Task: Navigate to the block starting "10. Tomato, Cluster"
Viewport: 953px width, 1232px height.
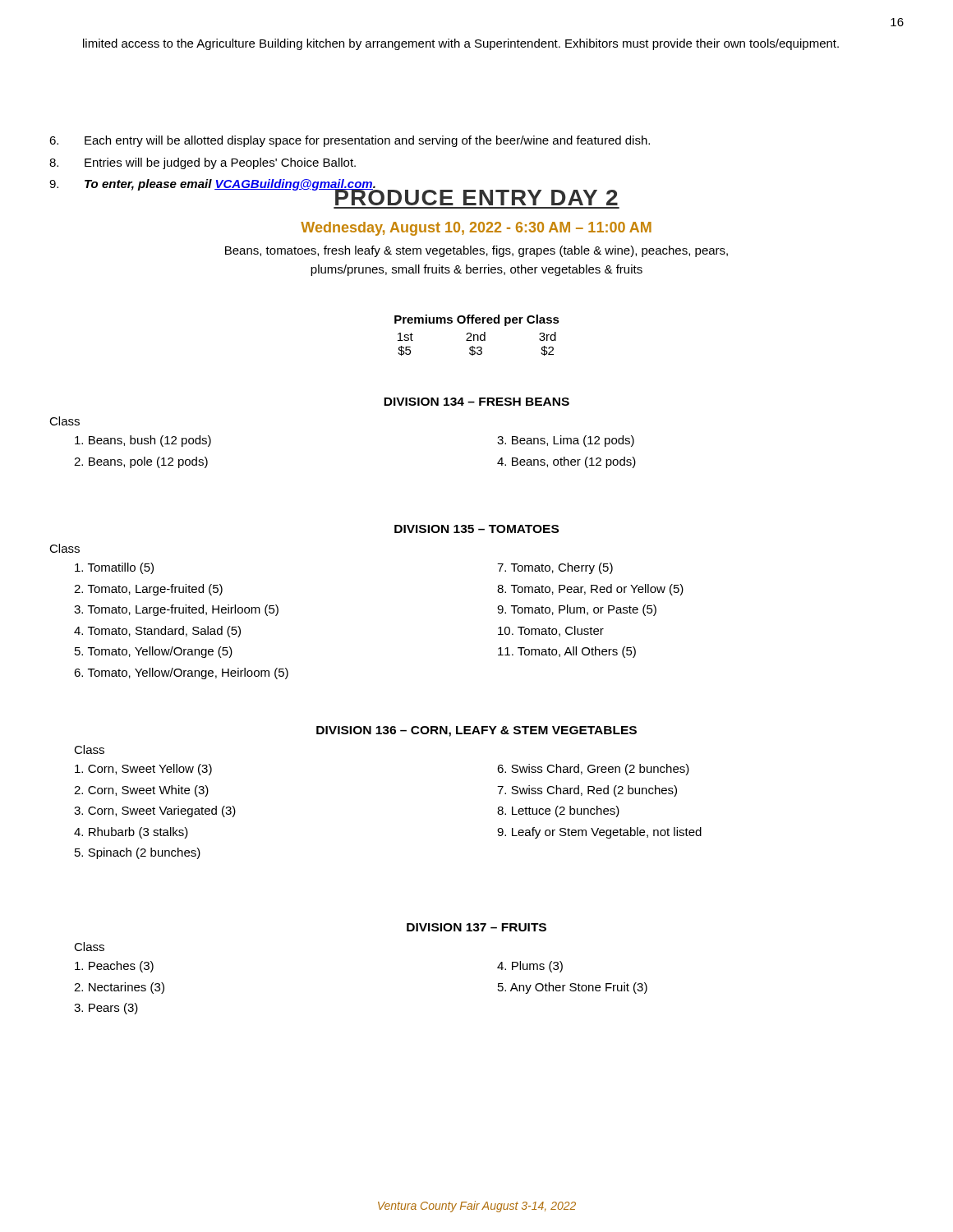Action: (x=550, y=630)
